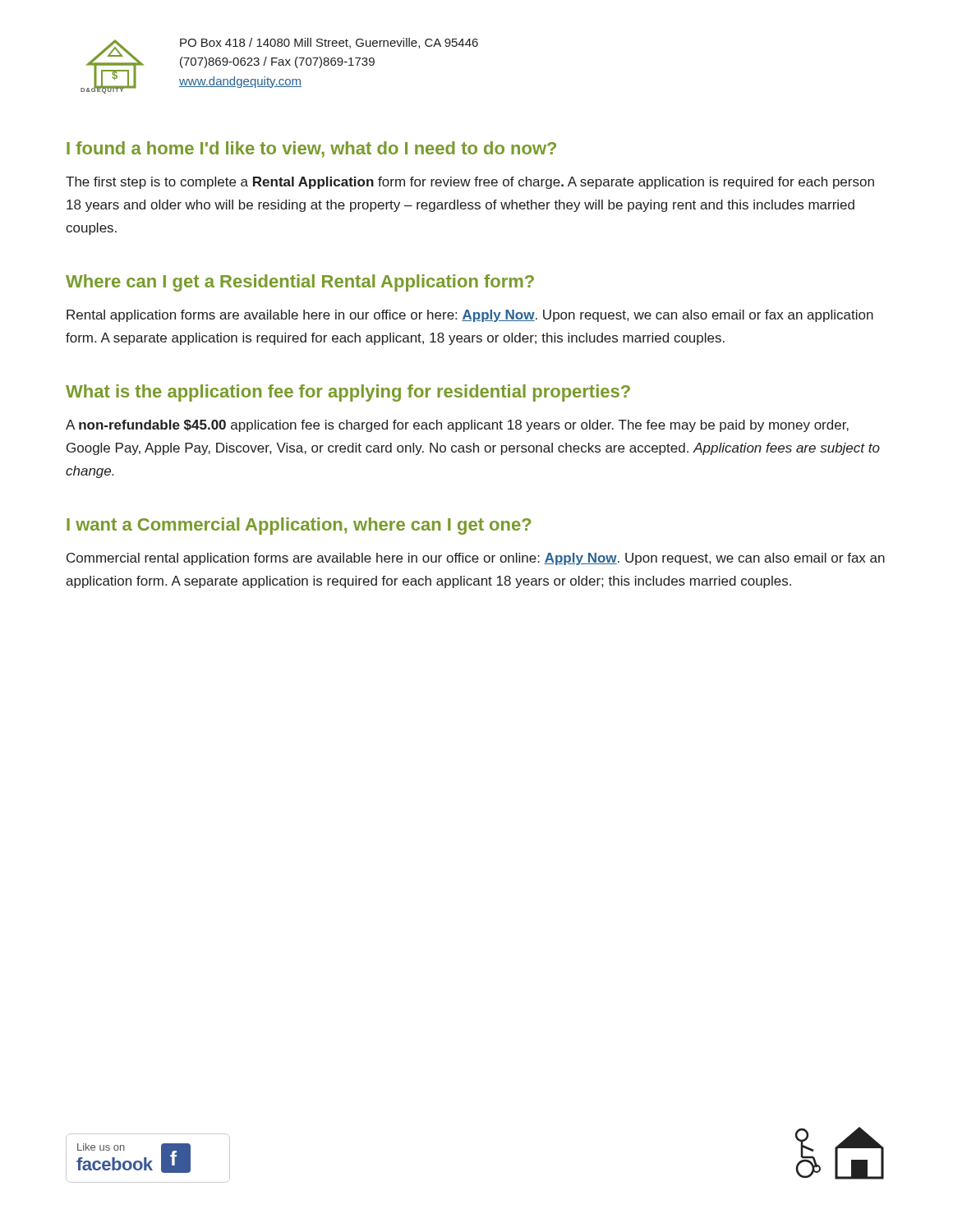This screenshot has height=1232, width=953.
Task: Select the text starting "The first step is to complete a"
Action: [x=470, y=205]
